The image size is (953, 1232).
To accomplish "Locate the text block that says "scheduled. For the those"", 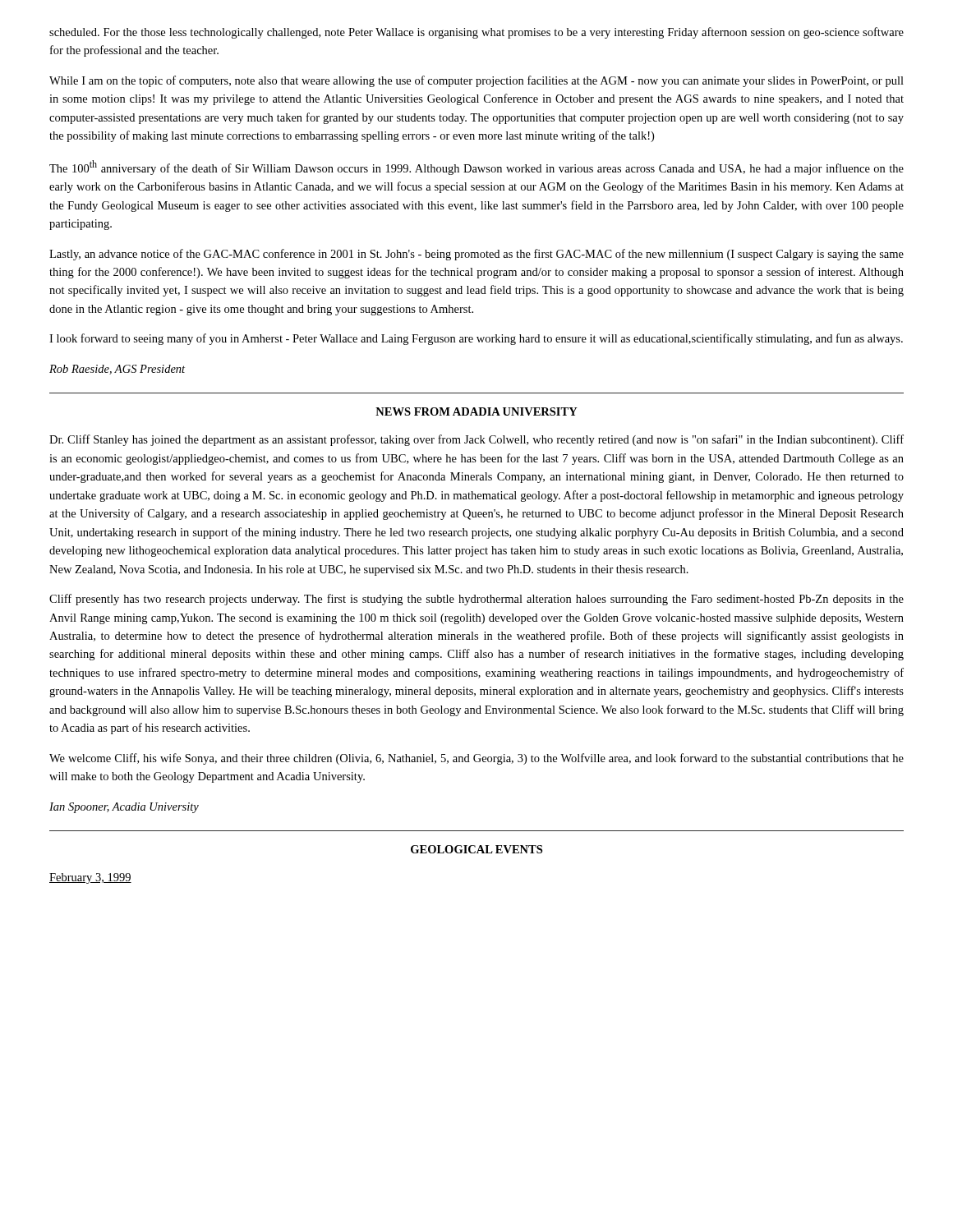I will click(476, 41).
